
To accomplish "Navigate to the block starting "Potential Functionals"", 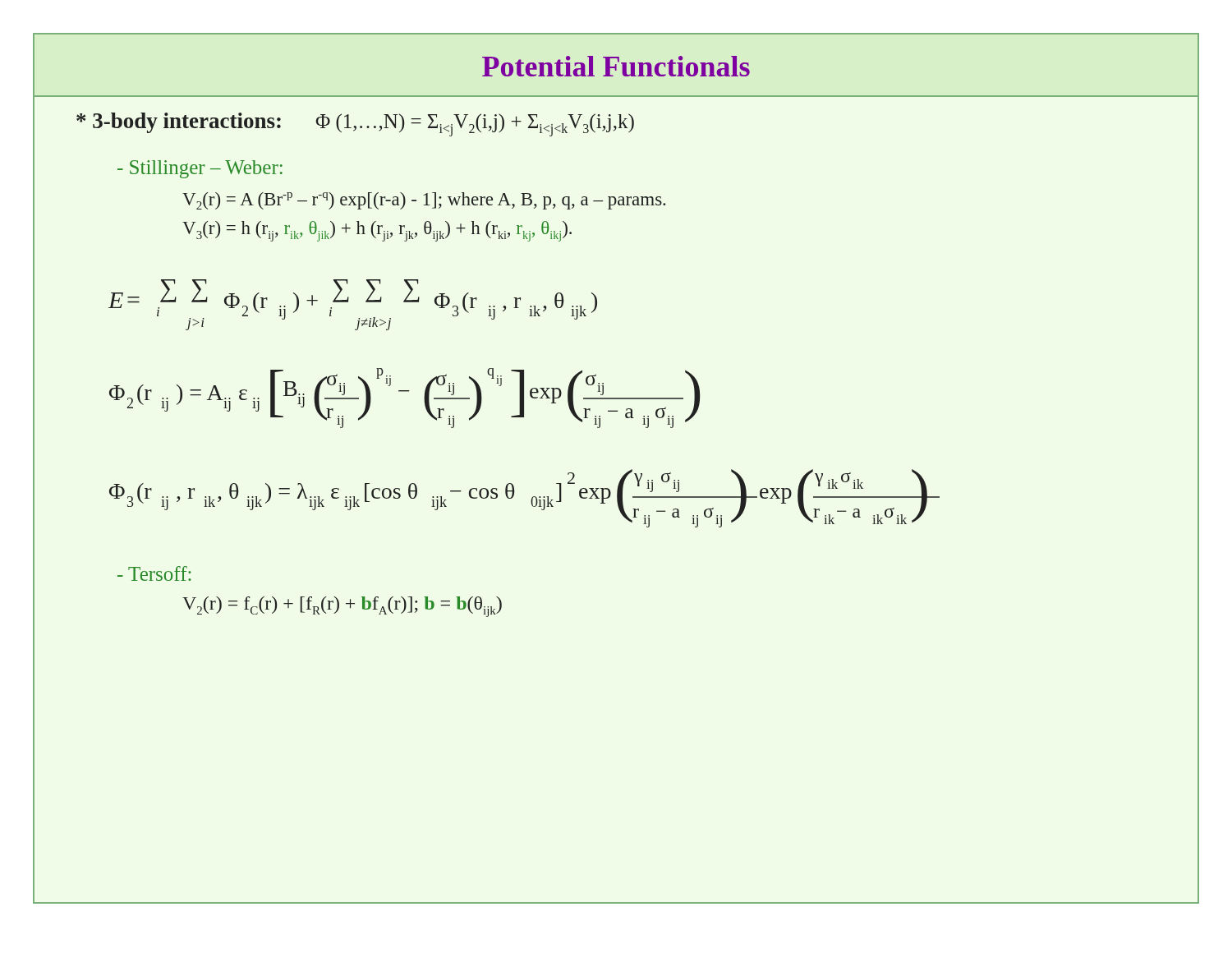I will click(x=616, y=67).
